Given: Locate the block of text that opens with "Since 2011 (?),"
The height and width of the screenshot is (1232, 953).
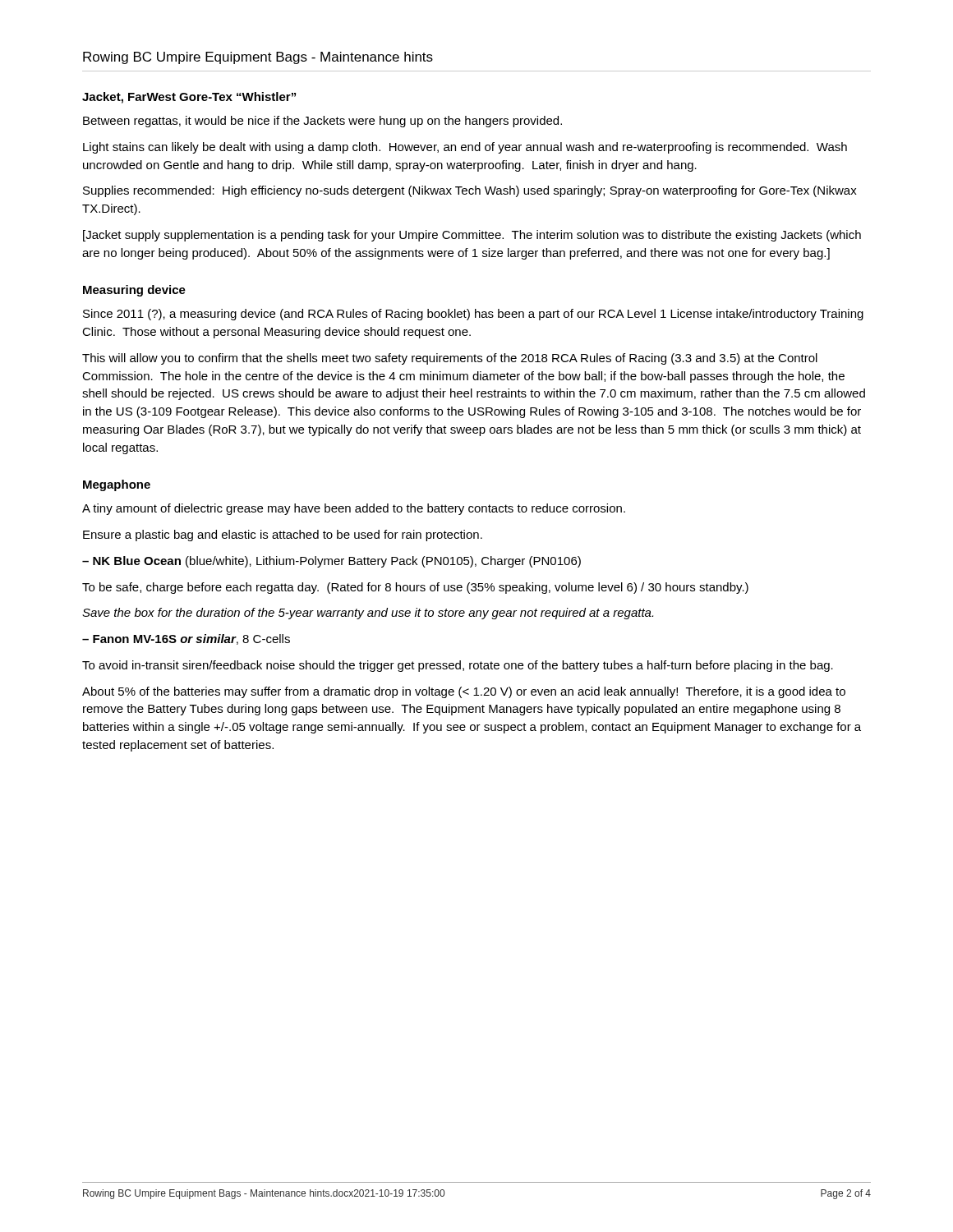Looking at the screenshot, I should point(473,322).
